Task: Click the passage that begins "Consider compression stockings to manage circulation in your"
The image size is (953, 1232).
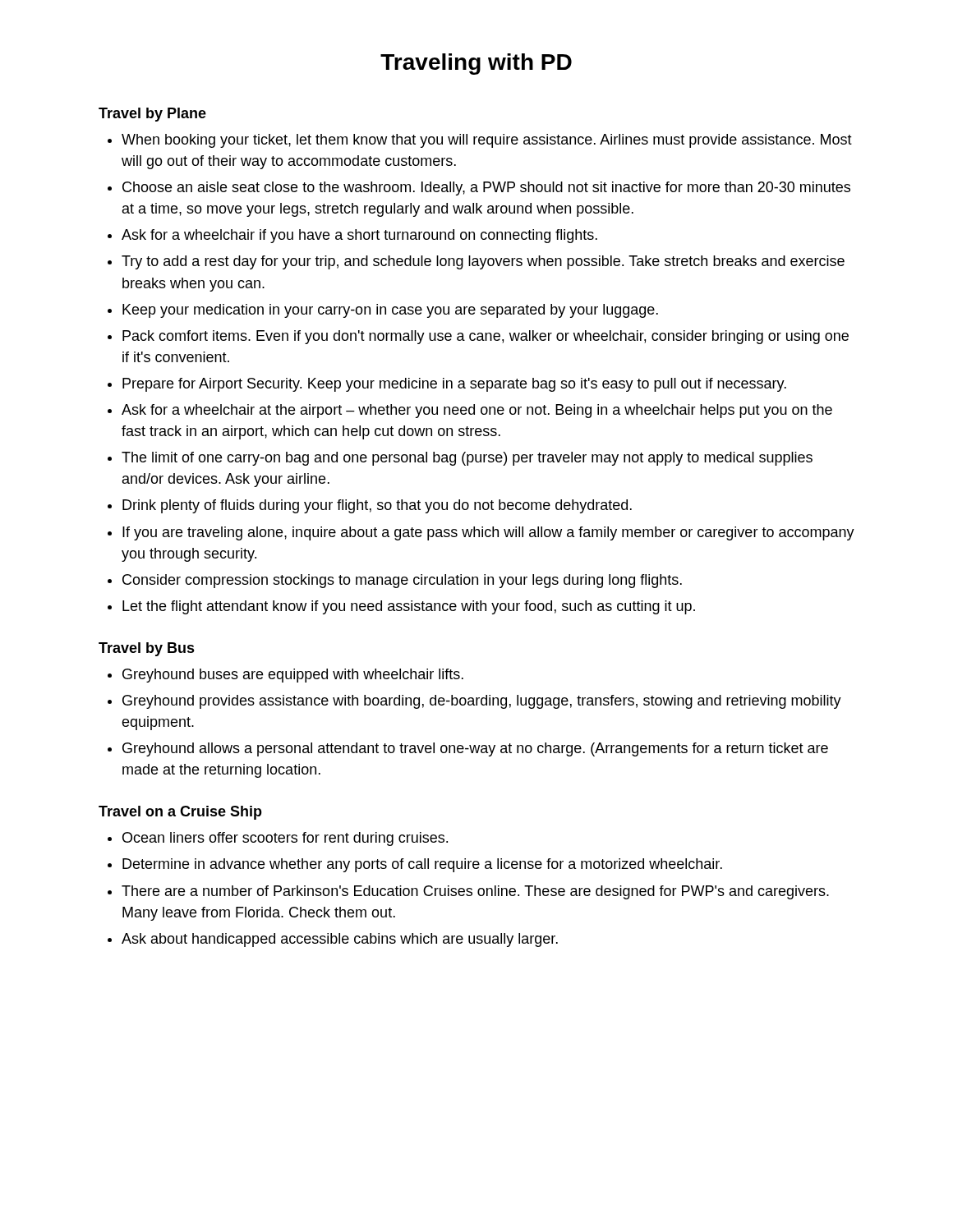Action: click(x=476, y=580)
